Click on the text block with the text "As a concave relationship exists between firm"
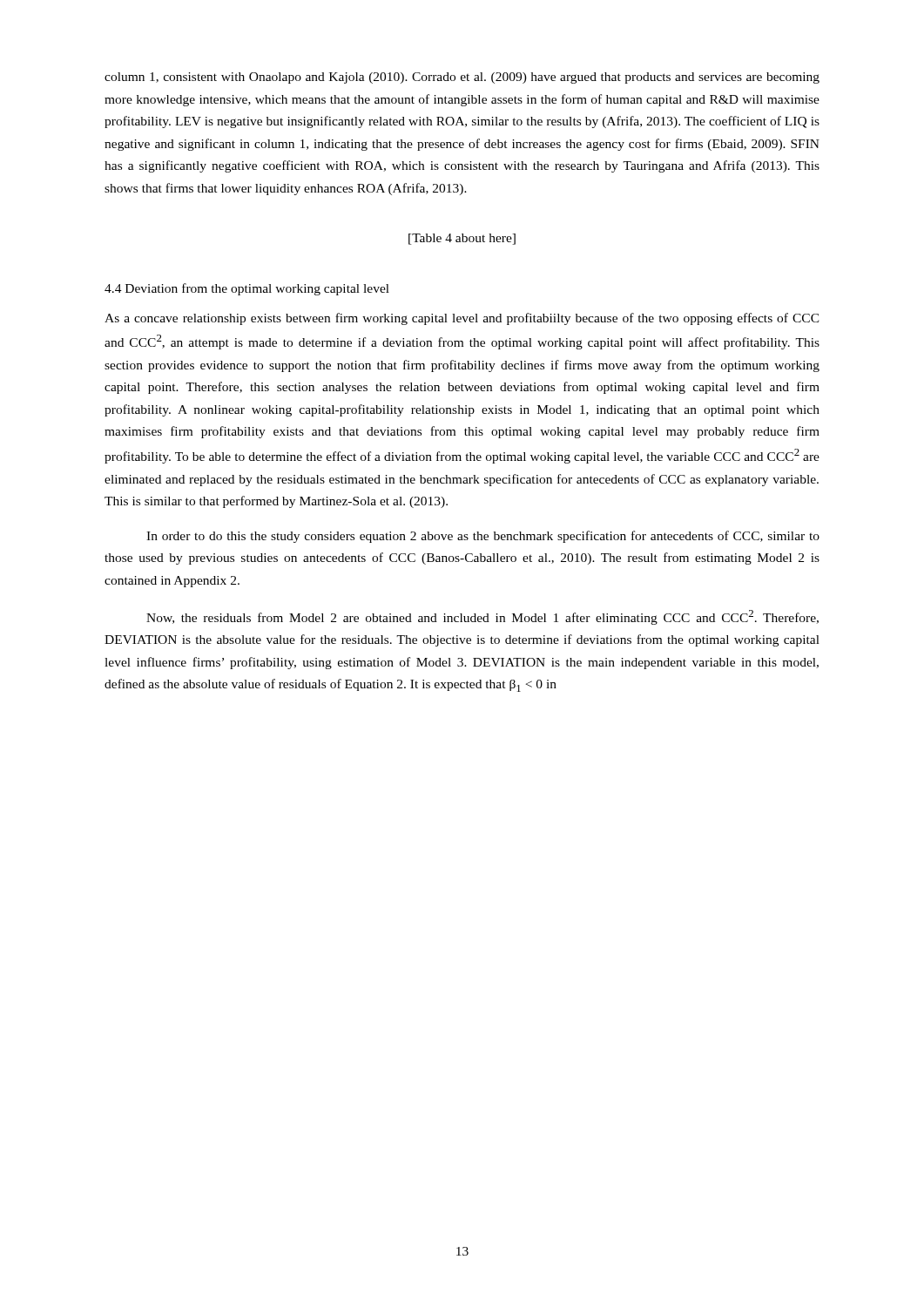Viewport: 924px width, 1307px height. coord(462,409)
